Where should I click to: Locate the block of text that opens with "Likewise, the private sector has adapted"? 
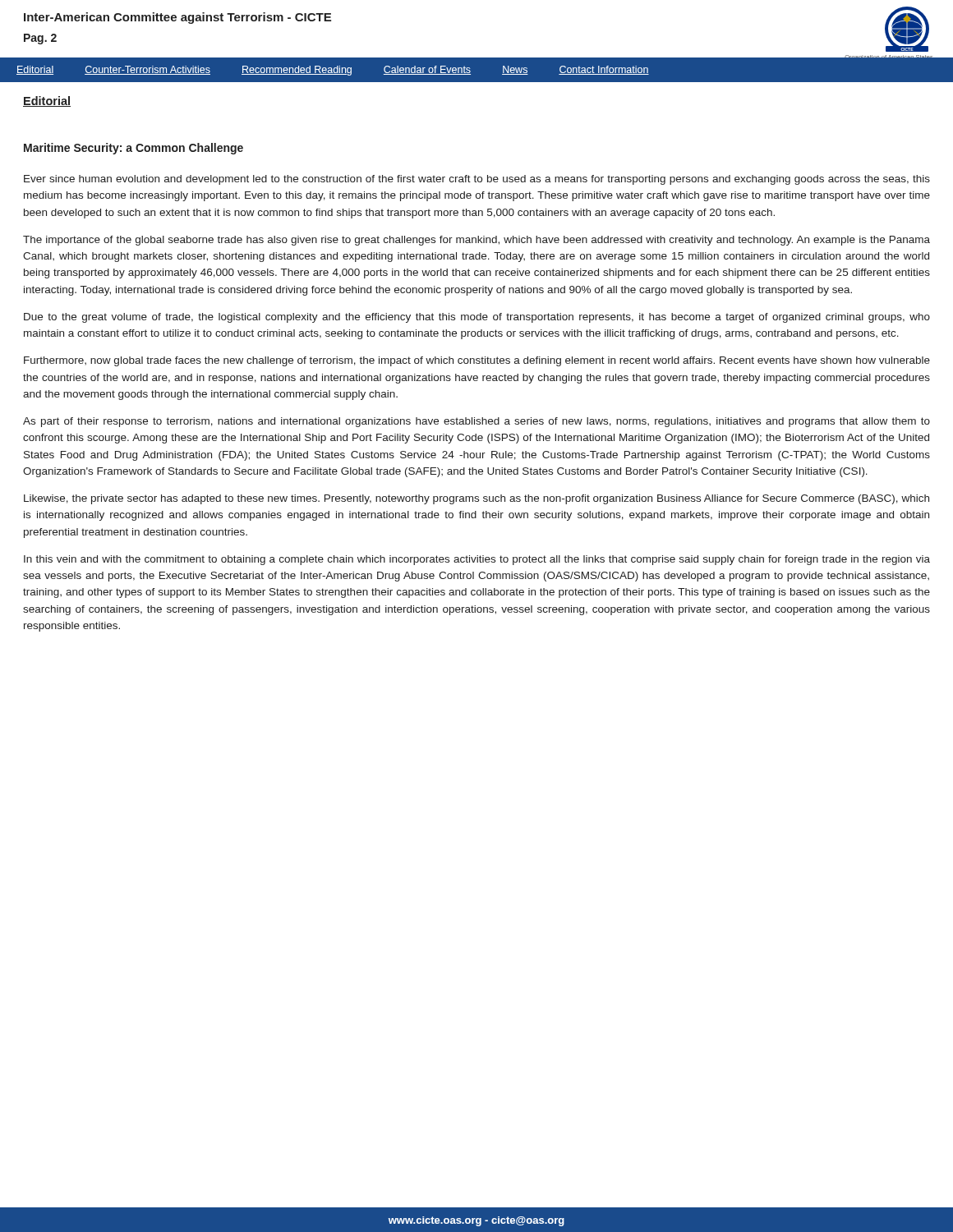476,515
